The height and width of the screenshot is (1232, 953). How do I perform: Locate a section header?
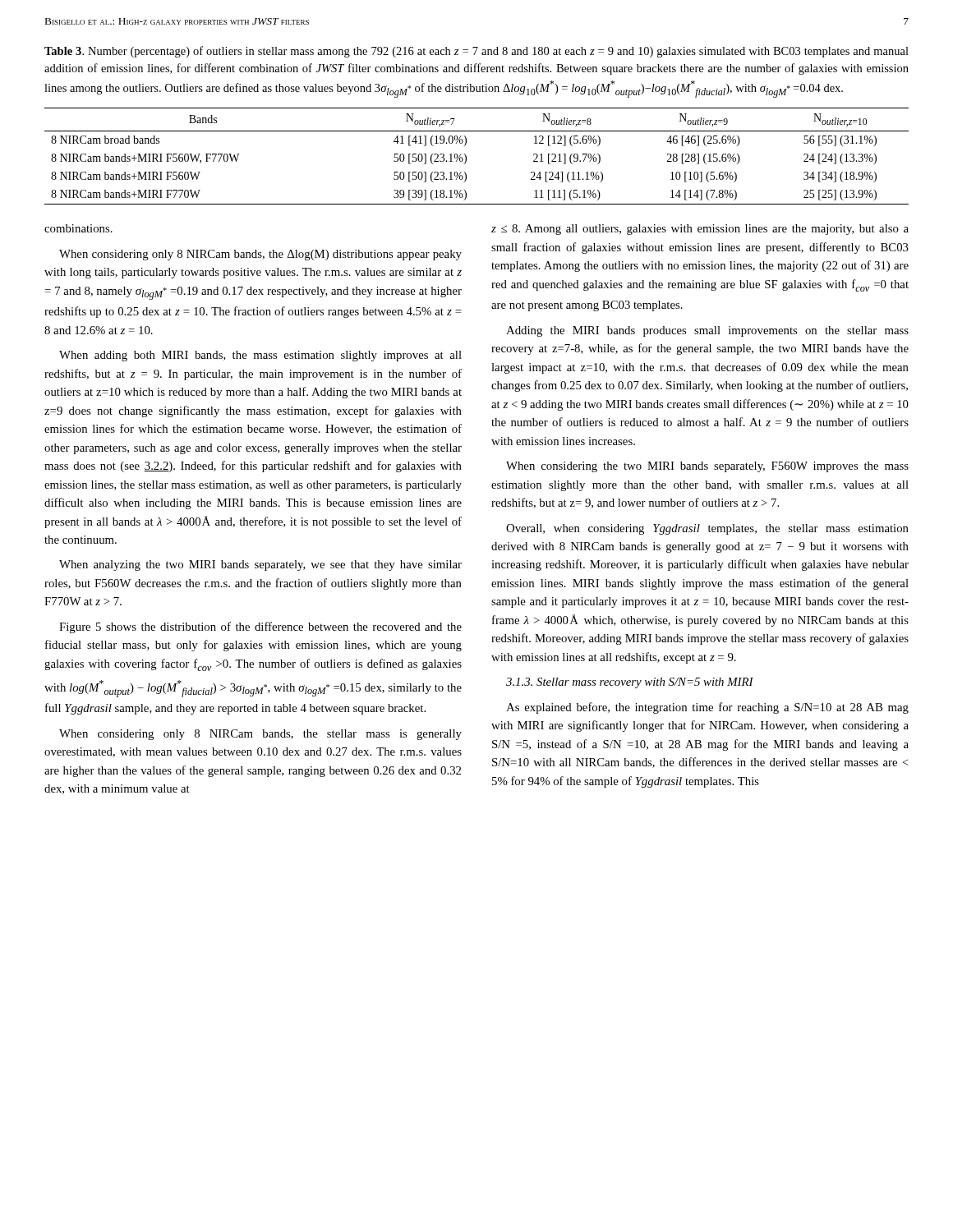pos(629,682)
